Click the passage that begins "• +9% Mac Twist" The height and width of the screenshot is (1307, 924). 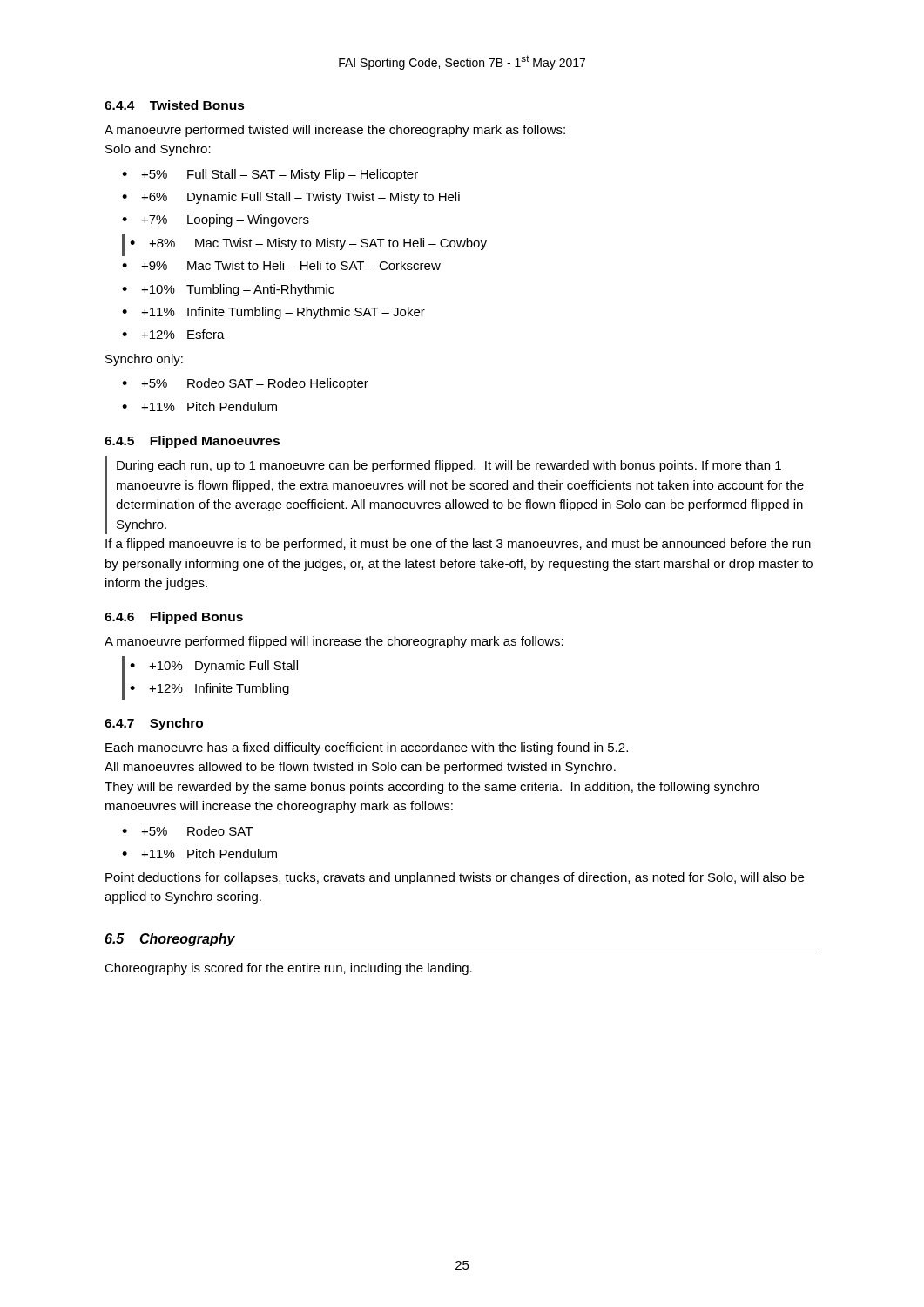pos(281,265)
